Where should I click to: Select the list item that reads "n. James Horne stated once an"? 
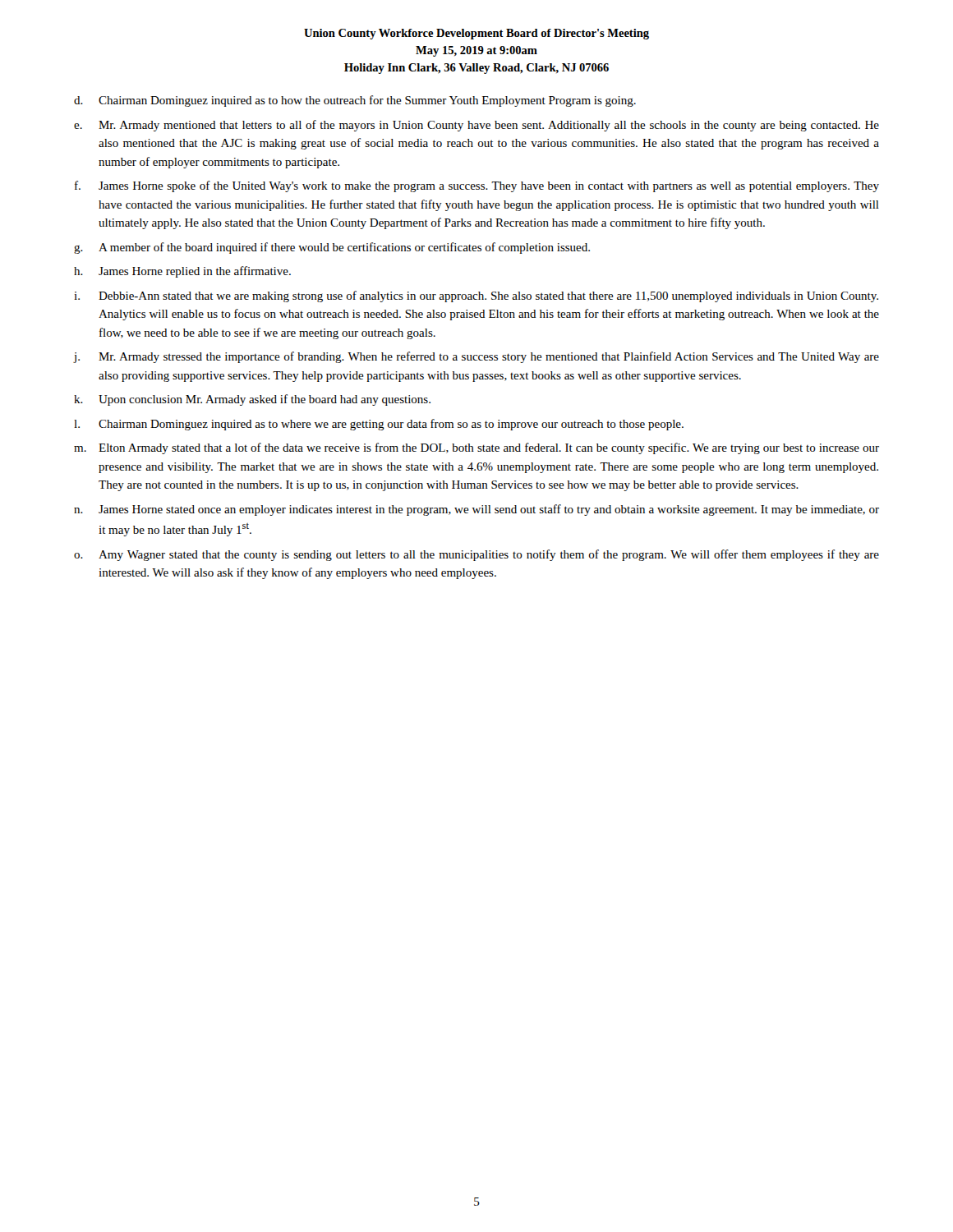tap(476, 520)
